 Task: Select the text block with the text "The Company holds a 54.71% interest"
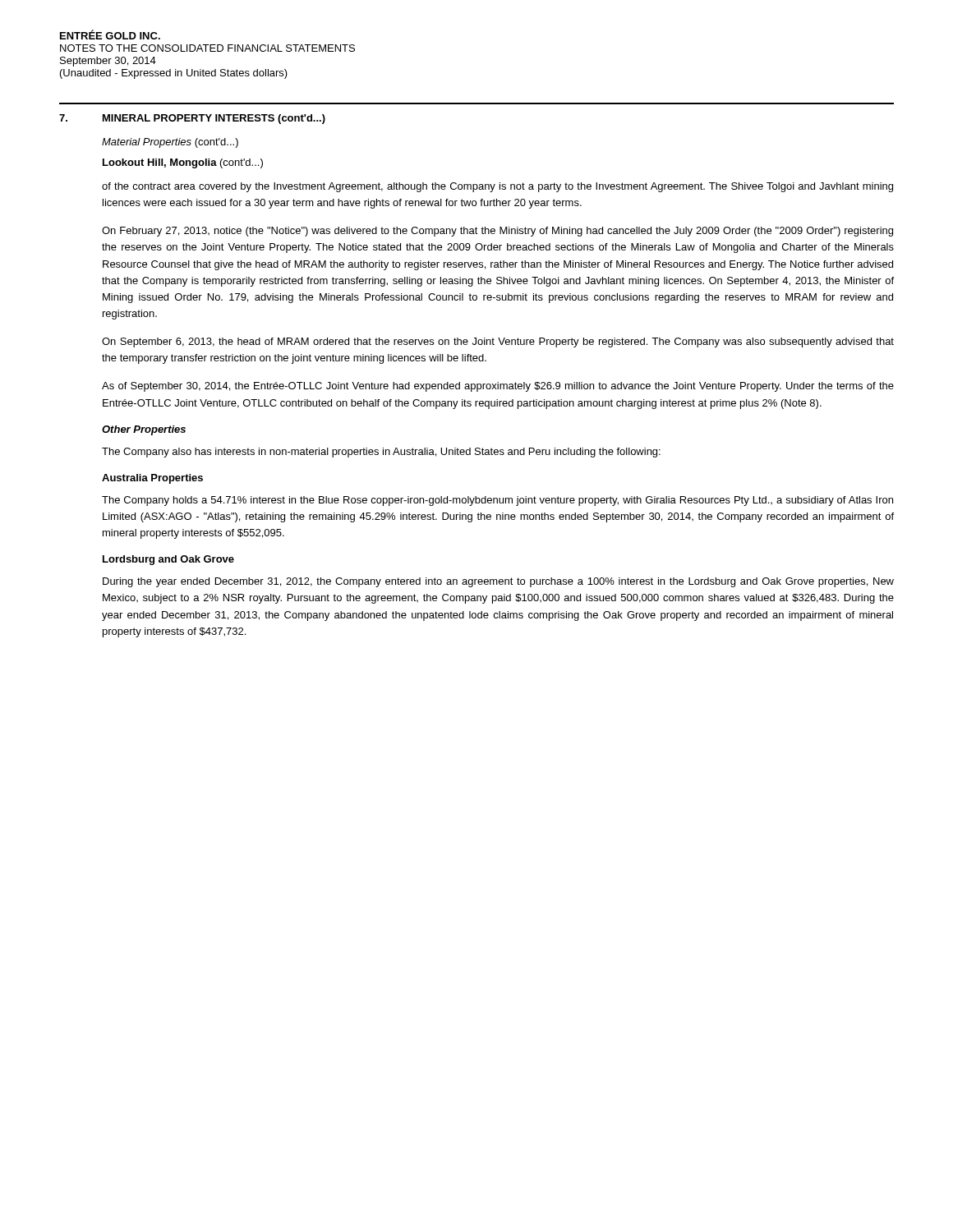pyautogui.click(x=498, y=516)
